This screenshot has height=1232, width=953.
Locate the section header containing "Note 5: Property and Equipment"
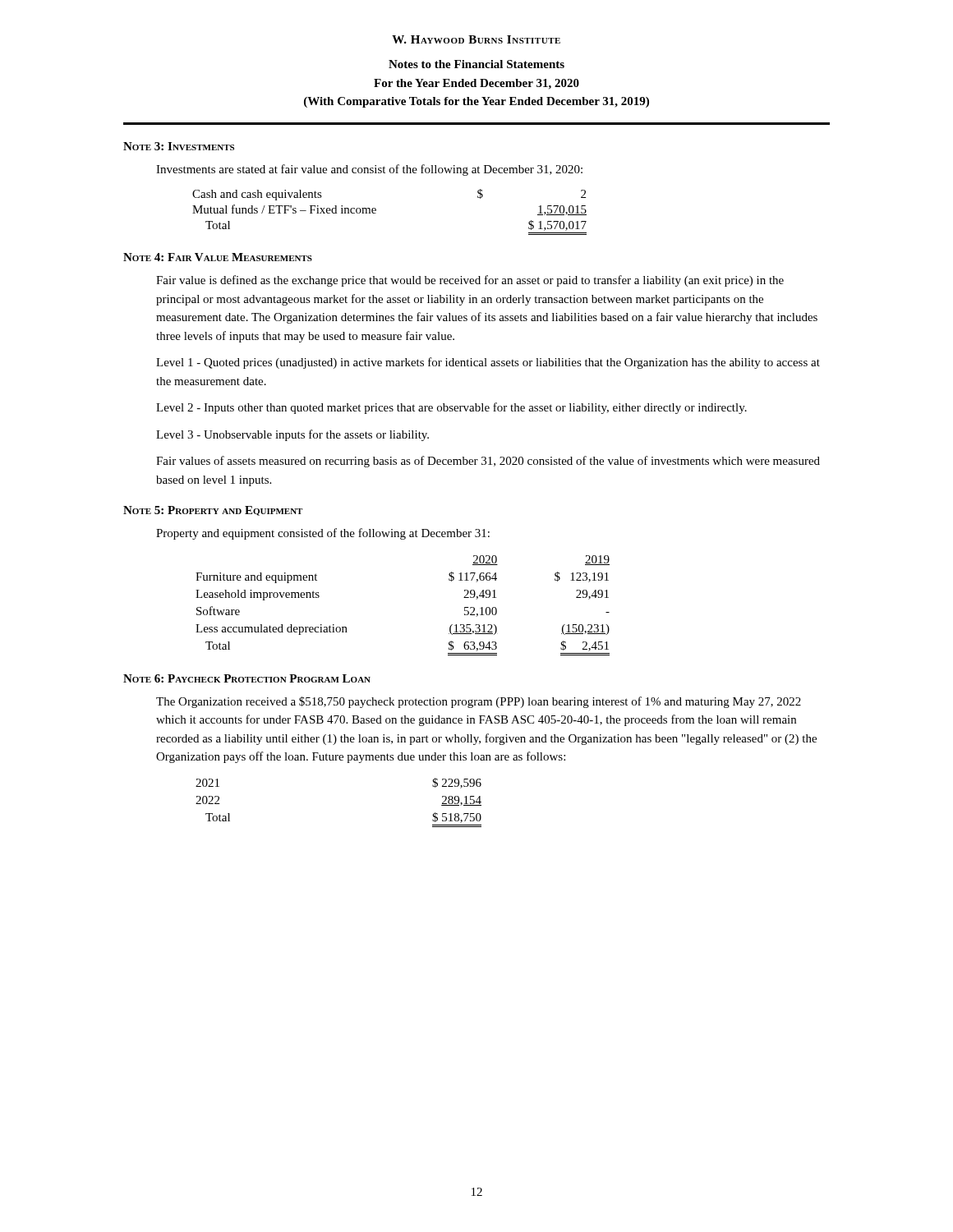tap(213, 510)
